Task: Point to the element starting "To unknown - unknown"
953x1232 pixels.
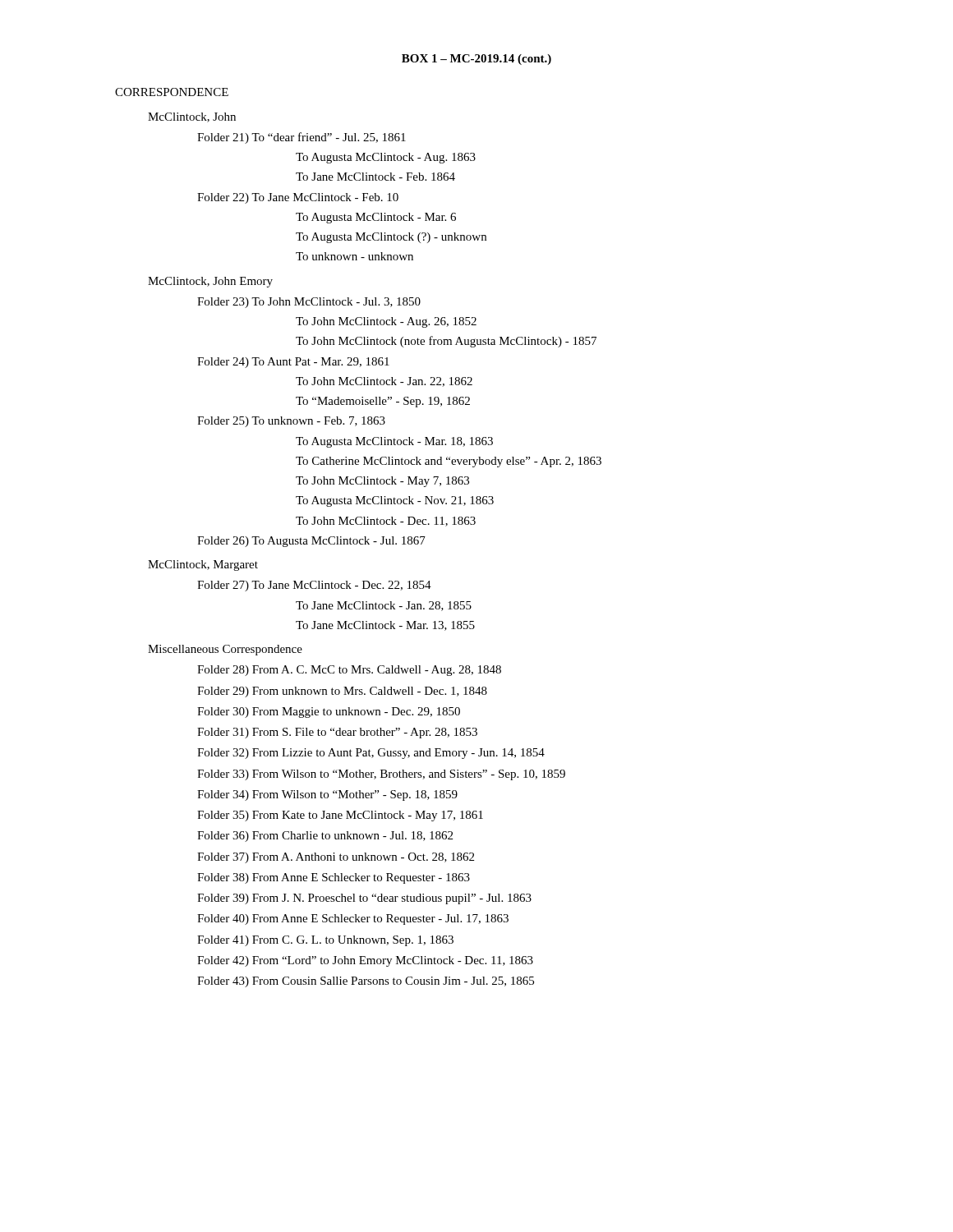Action: pos(355,256)
